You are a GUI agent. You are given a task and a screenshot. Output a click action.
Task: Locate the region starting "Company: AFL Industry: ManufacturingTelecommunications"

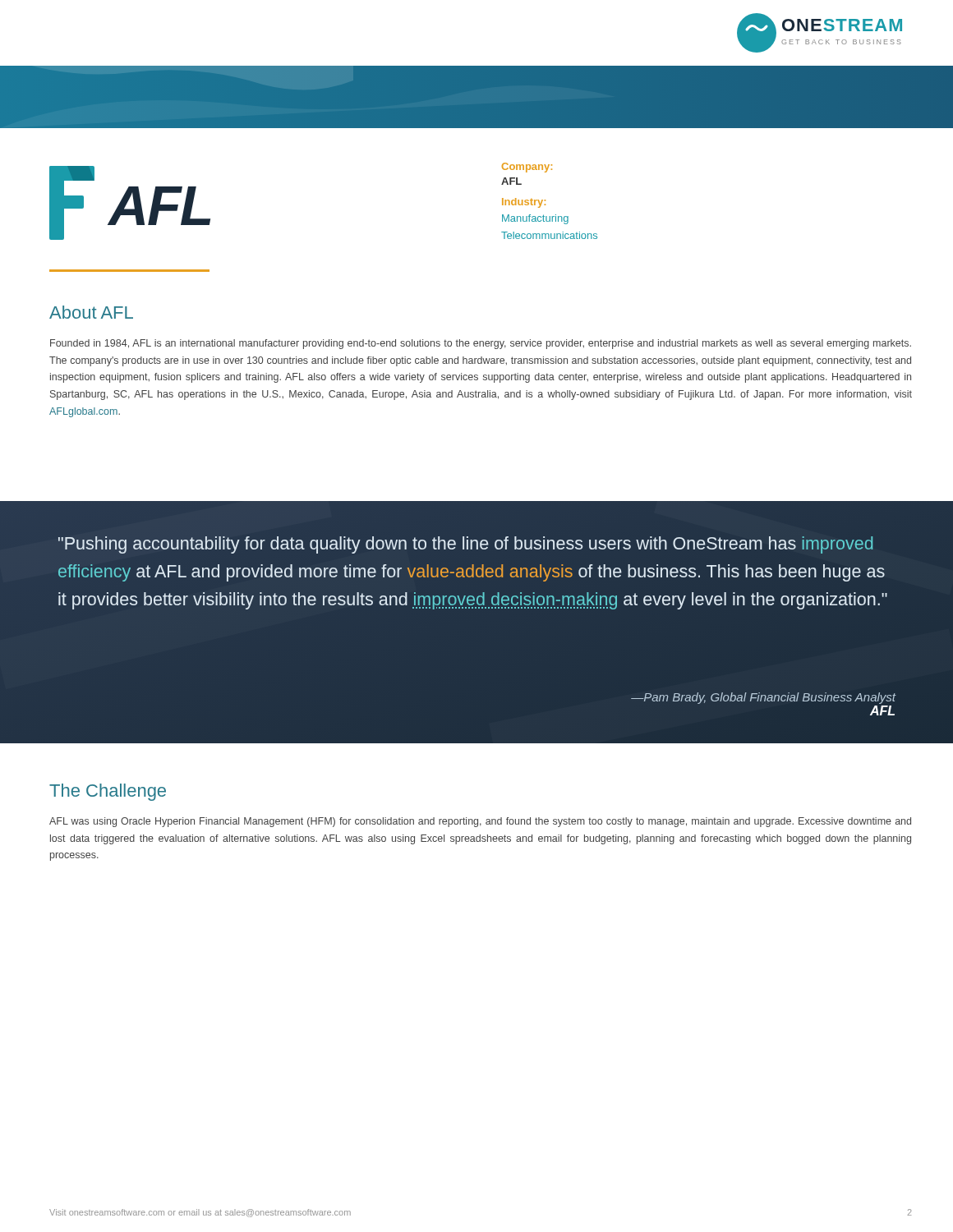click(x=527, y=168)
